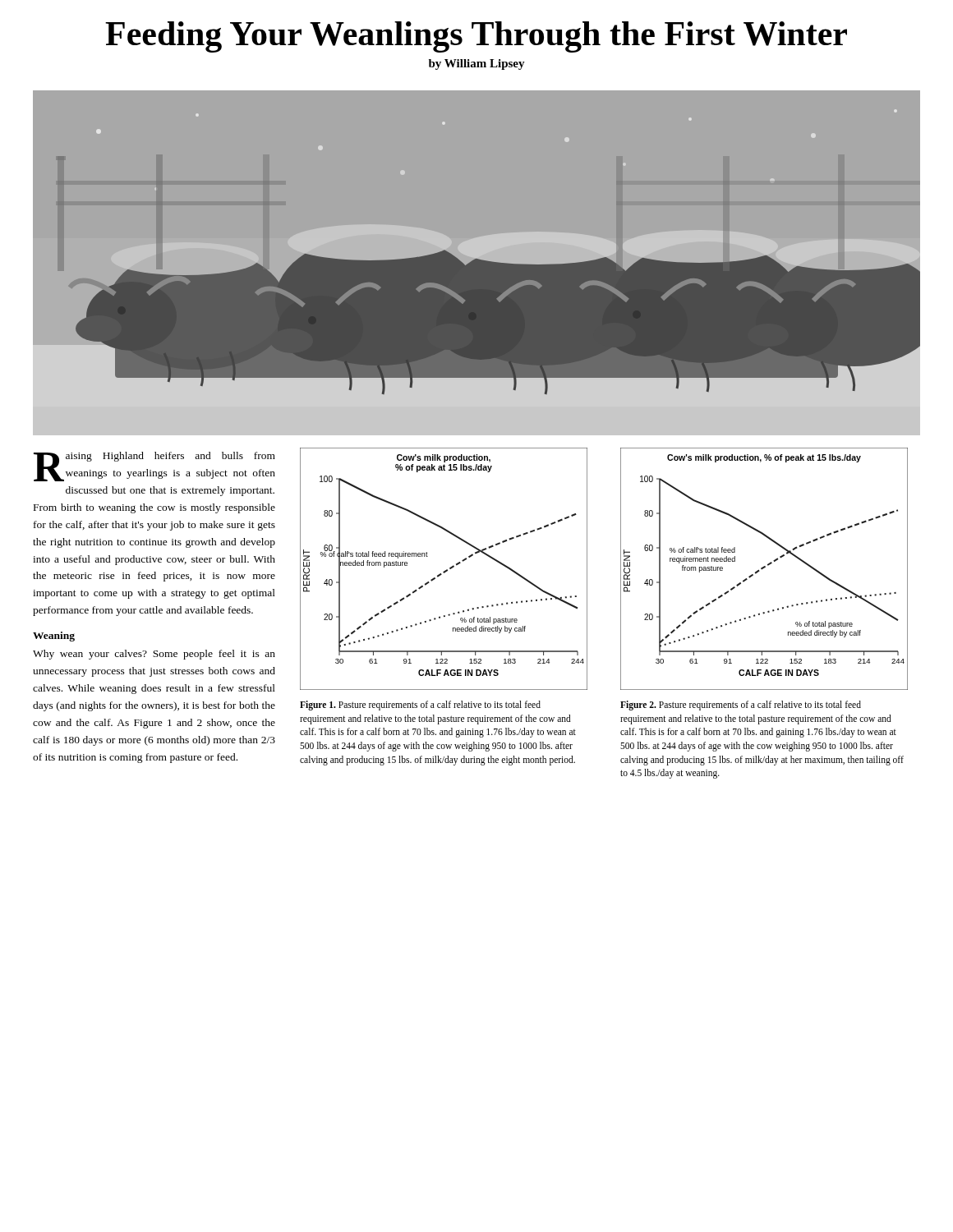Navigate to the text starting "Figure 2. Pasture requirements of a calf relative"

[762, 739]
